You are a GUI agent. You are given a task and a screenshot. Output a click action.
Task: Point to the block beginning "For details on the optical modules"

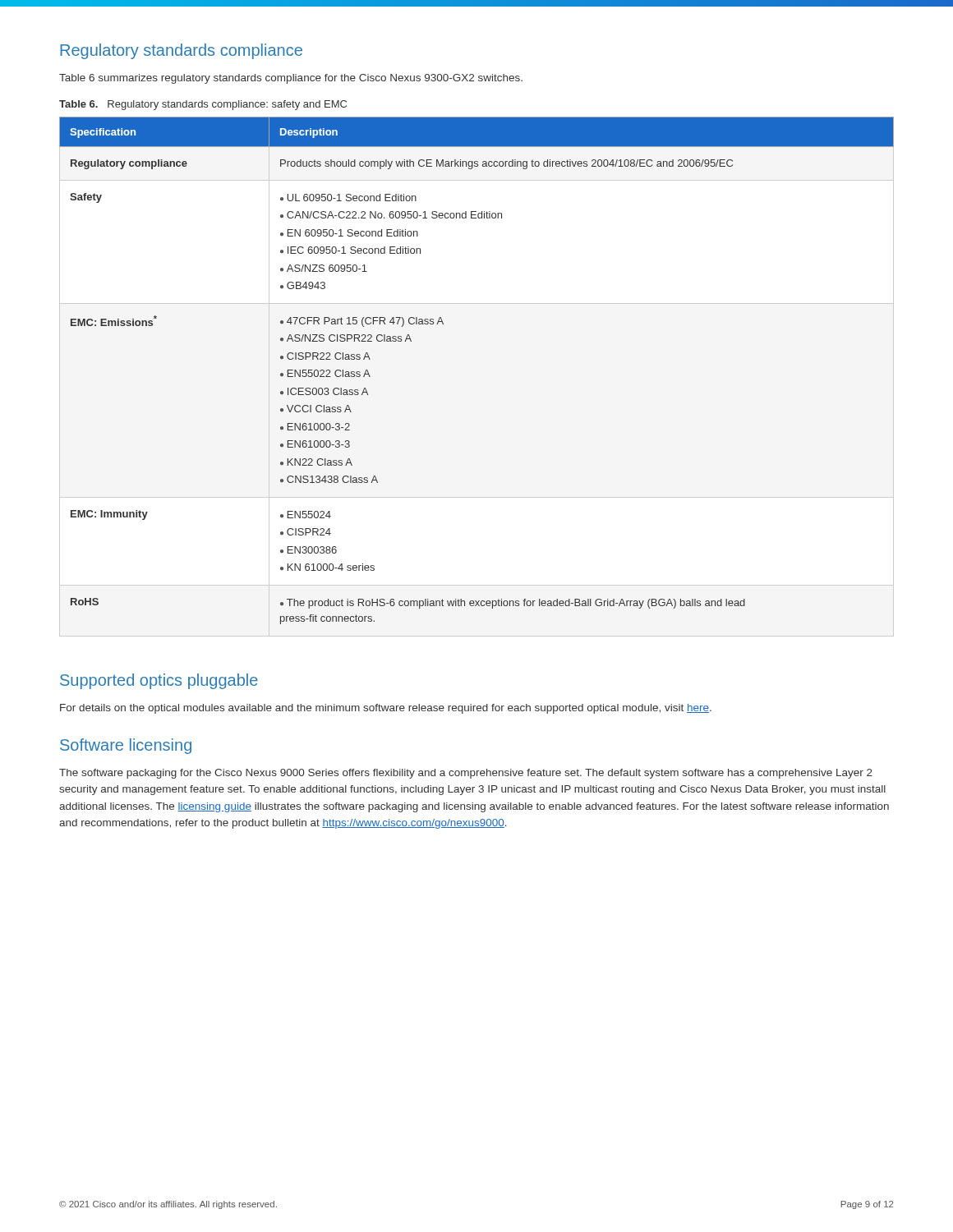476,708
